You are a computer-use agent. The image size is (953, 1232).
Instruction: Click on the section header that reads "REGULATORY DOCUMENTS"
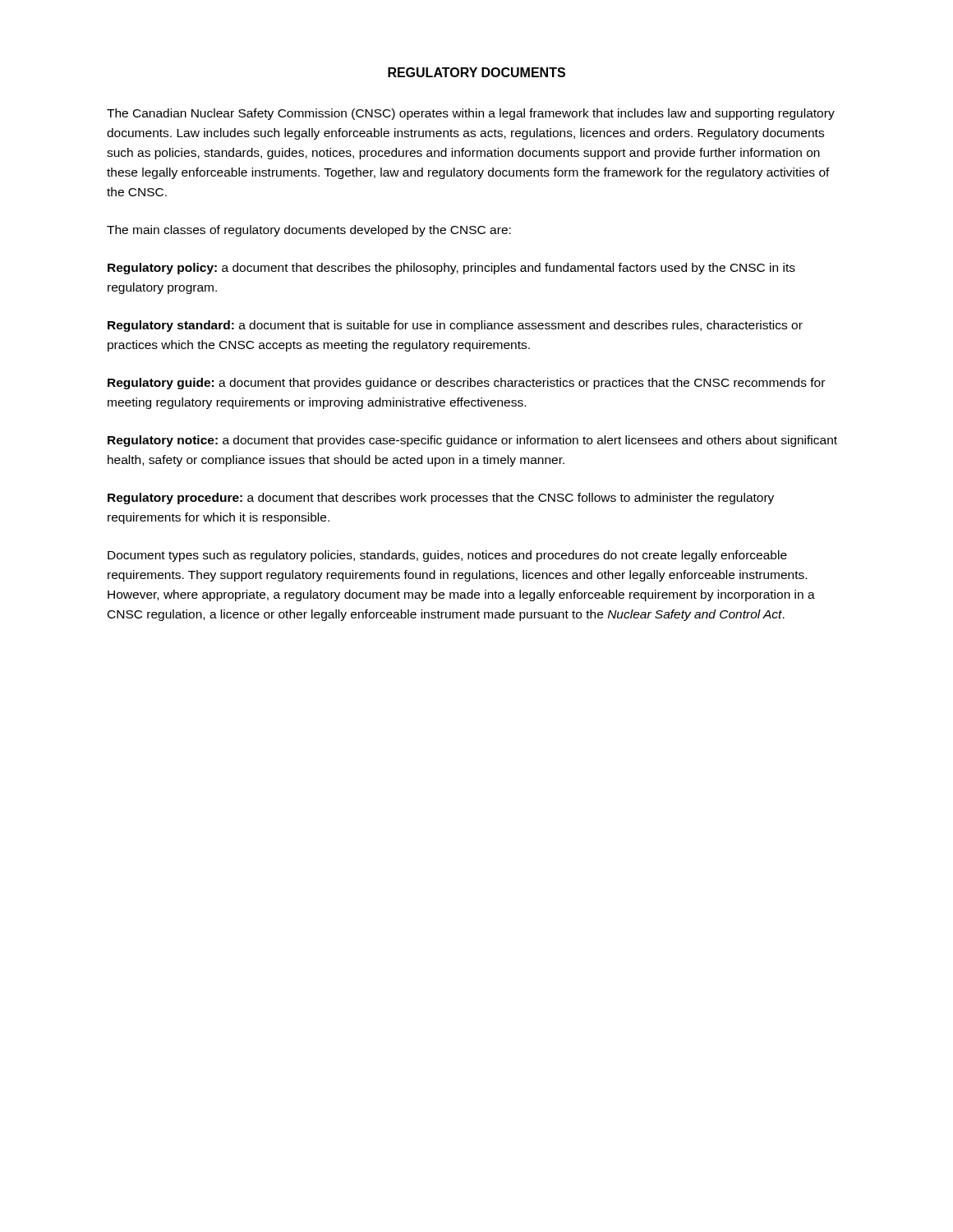point(476,73)
